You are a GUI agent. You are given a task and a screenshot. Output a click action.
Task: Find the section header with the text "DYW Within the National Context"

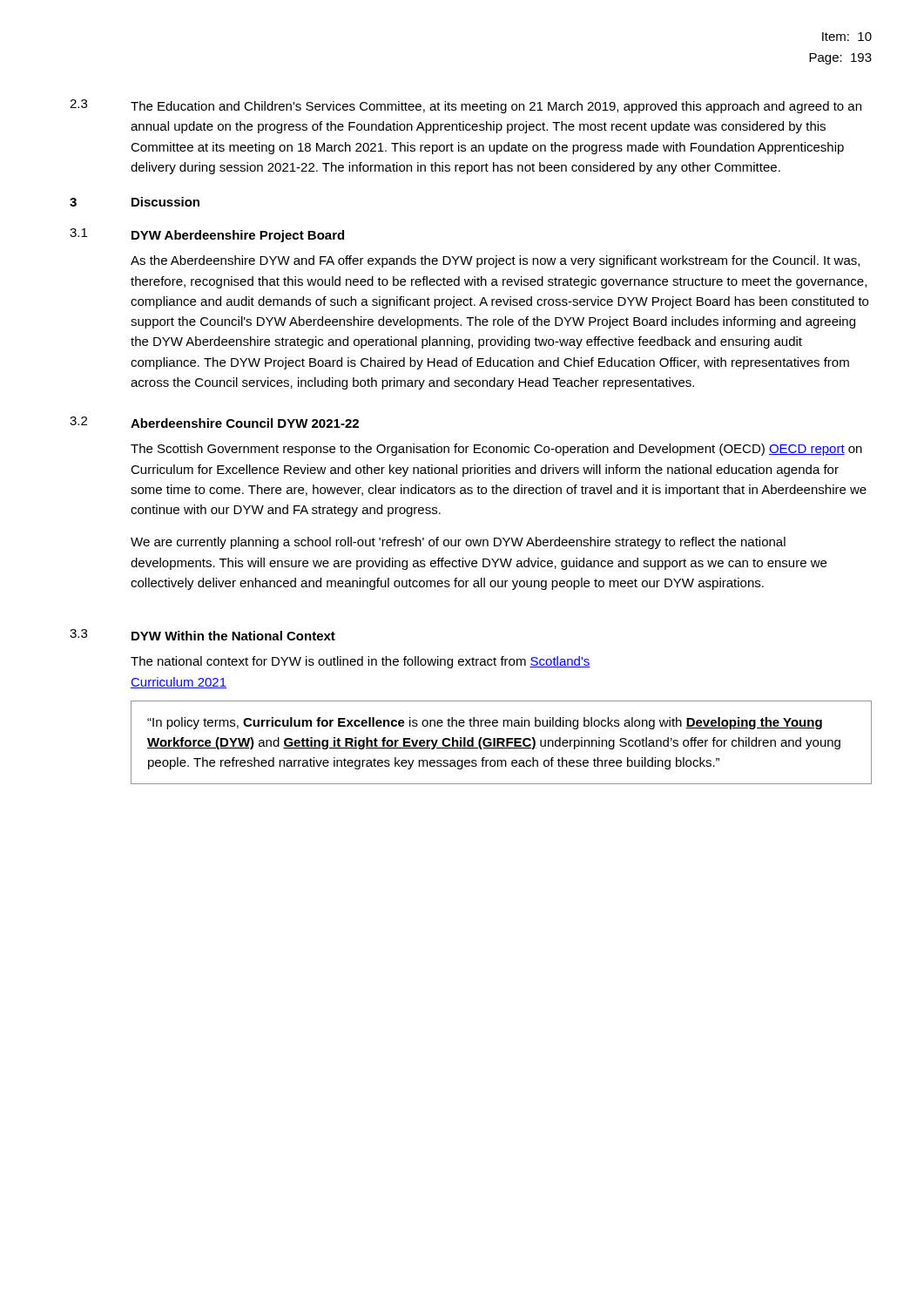click(x=233, y=636)
